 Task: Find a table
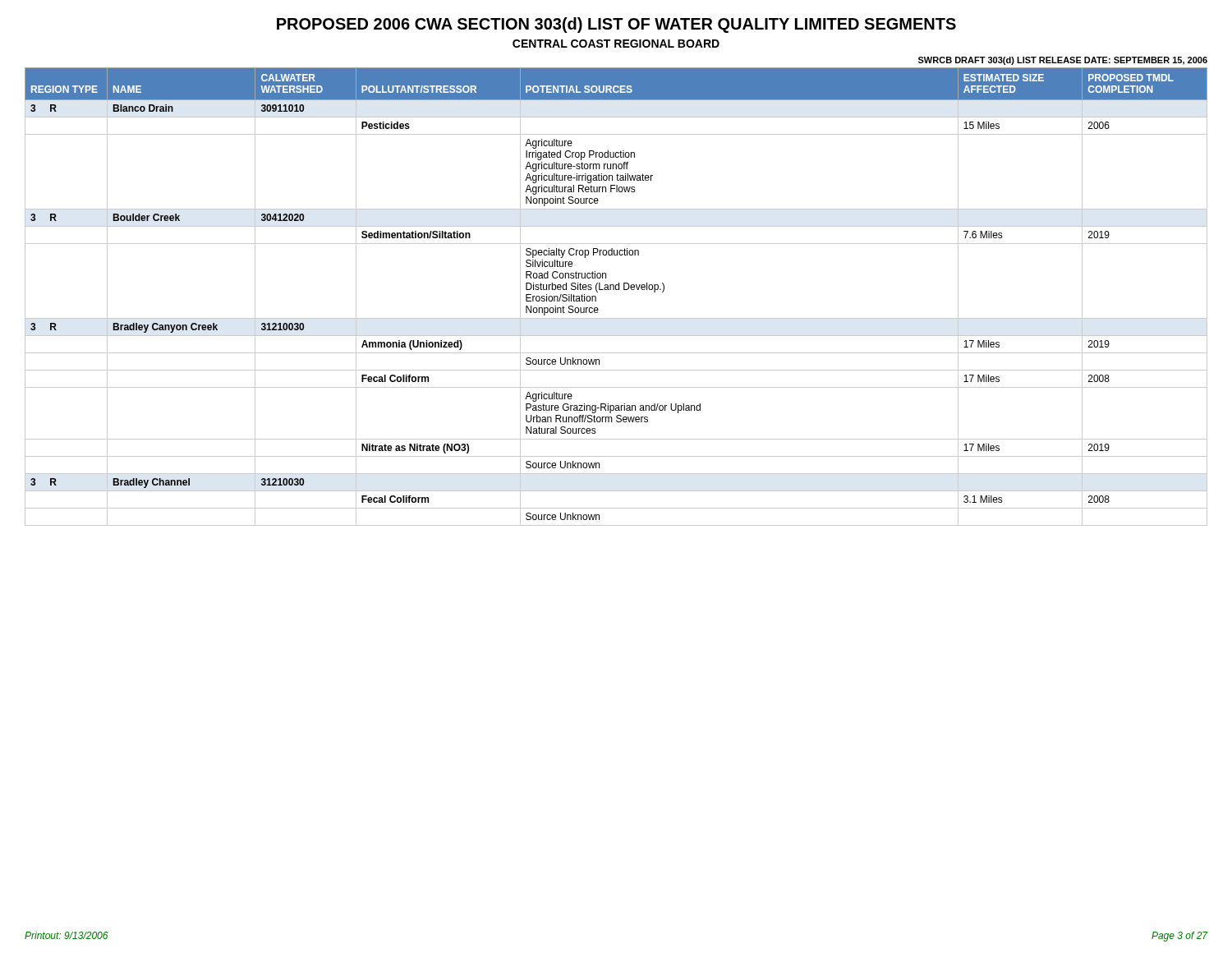point(616,297)
